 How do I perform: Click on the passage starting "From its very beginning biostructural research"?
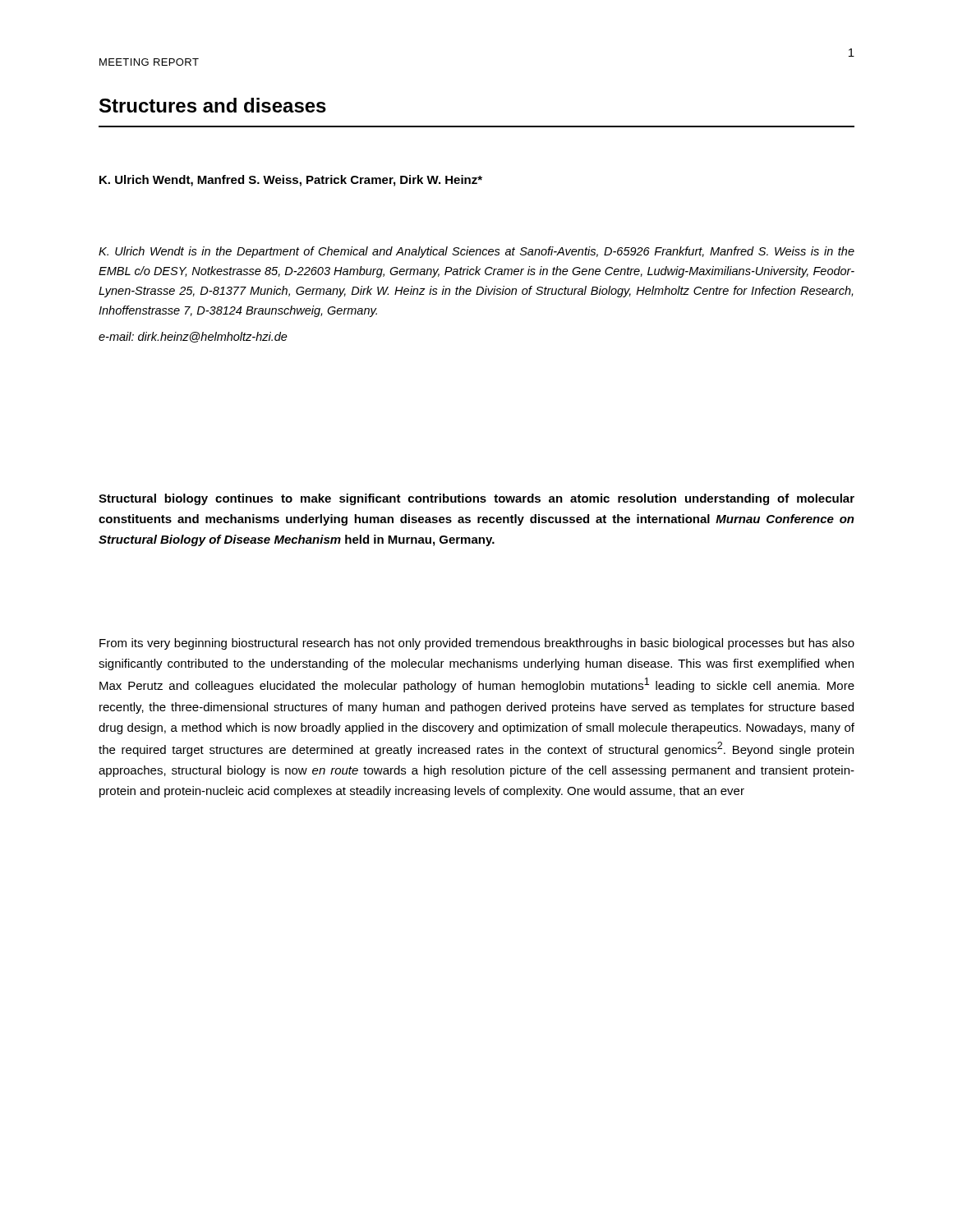[476, 717]
